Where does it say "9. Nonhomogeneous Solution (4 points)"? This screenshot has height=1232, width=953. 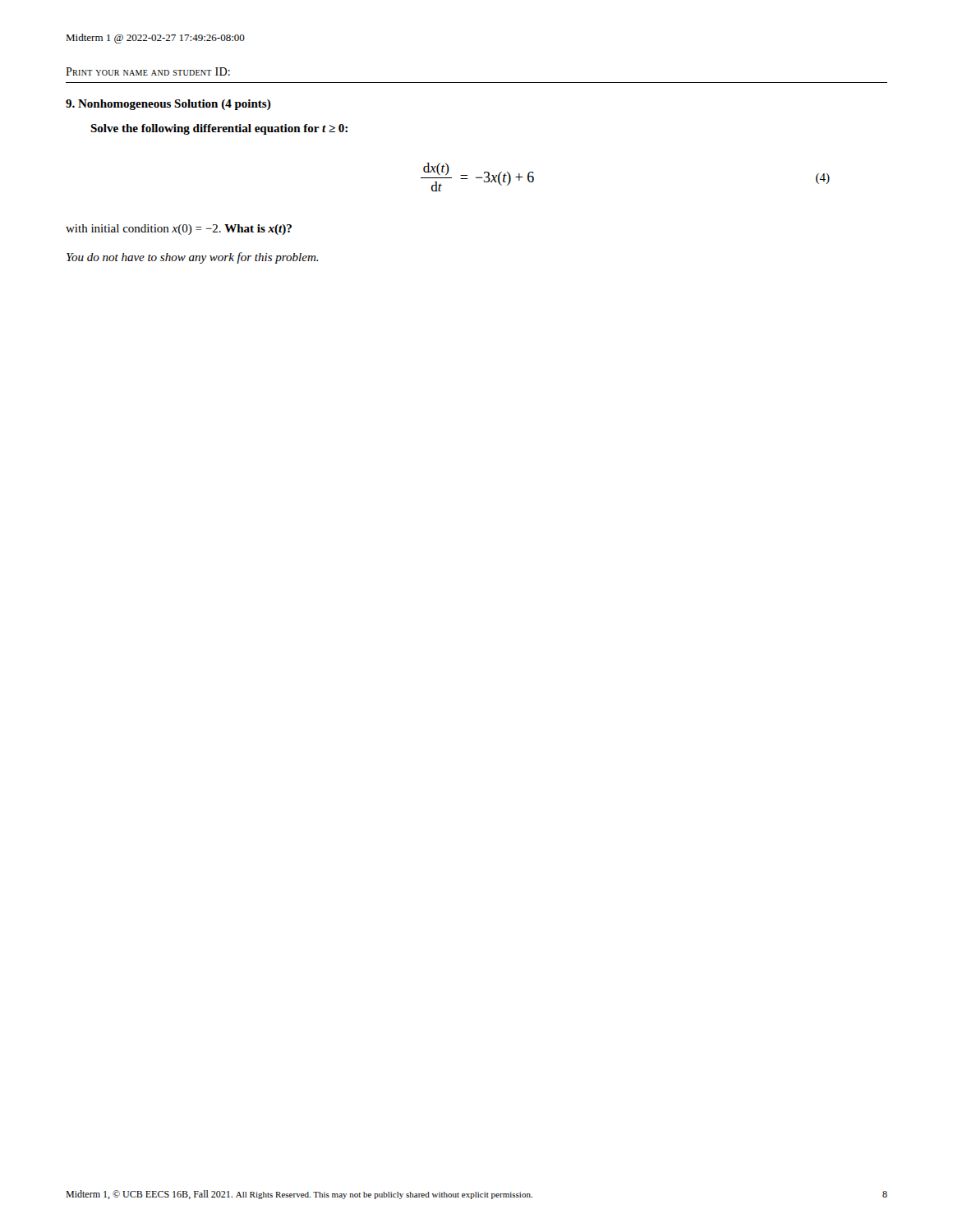click(168, 103)
